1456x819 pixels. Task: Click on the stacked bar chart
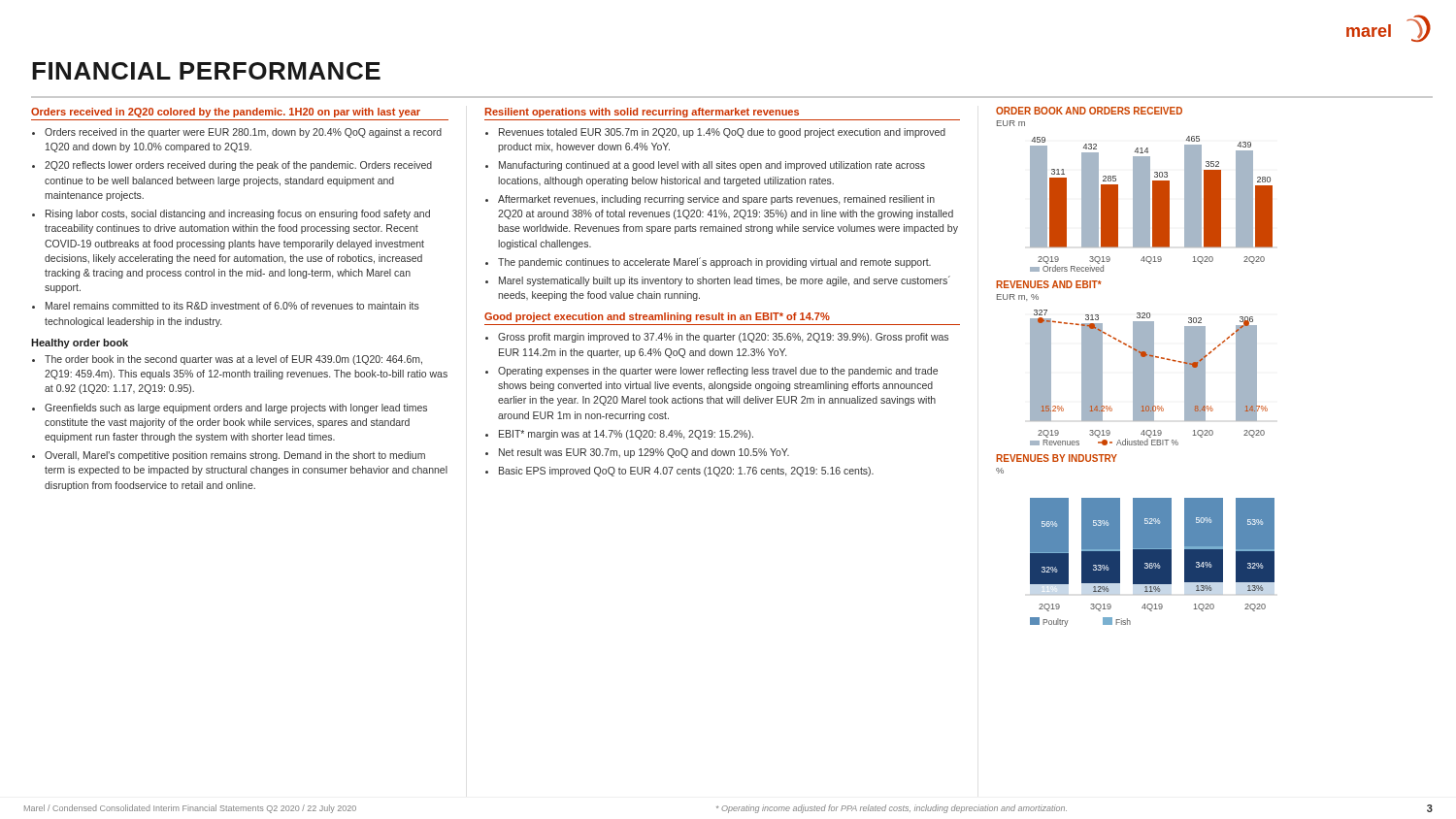tap(1146, 555)
